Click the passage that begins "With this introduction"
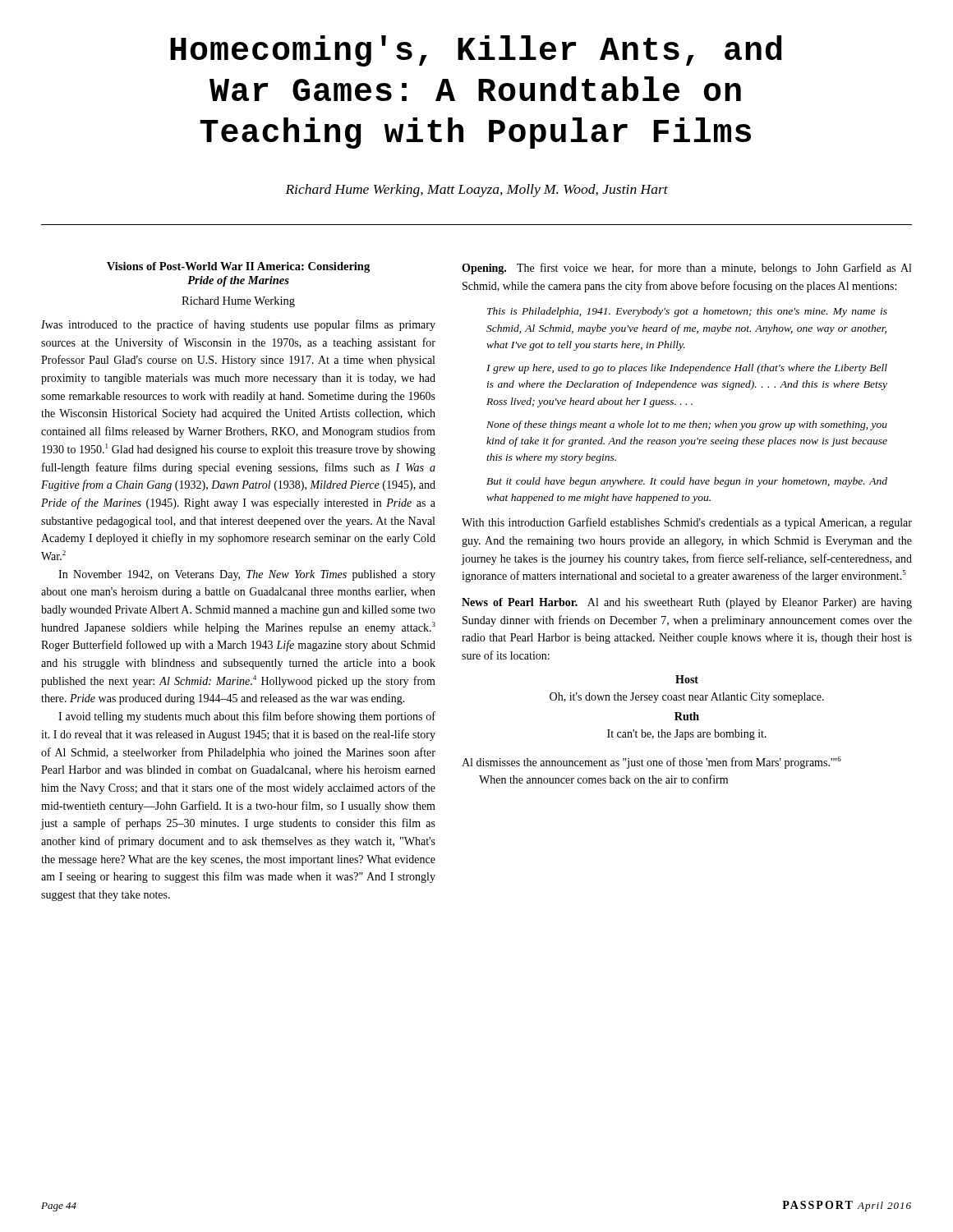The image size is (953, 1232). pos(687,550)
